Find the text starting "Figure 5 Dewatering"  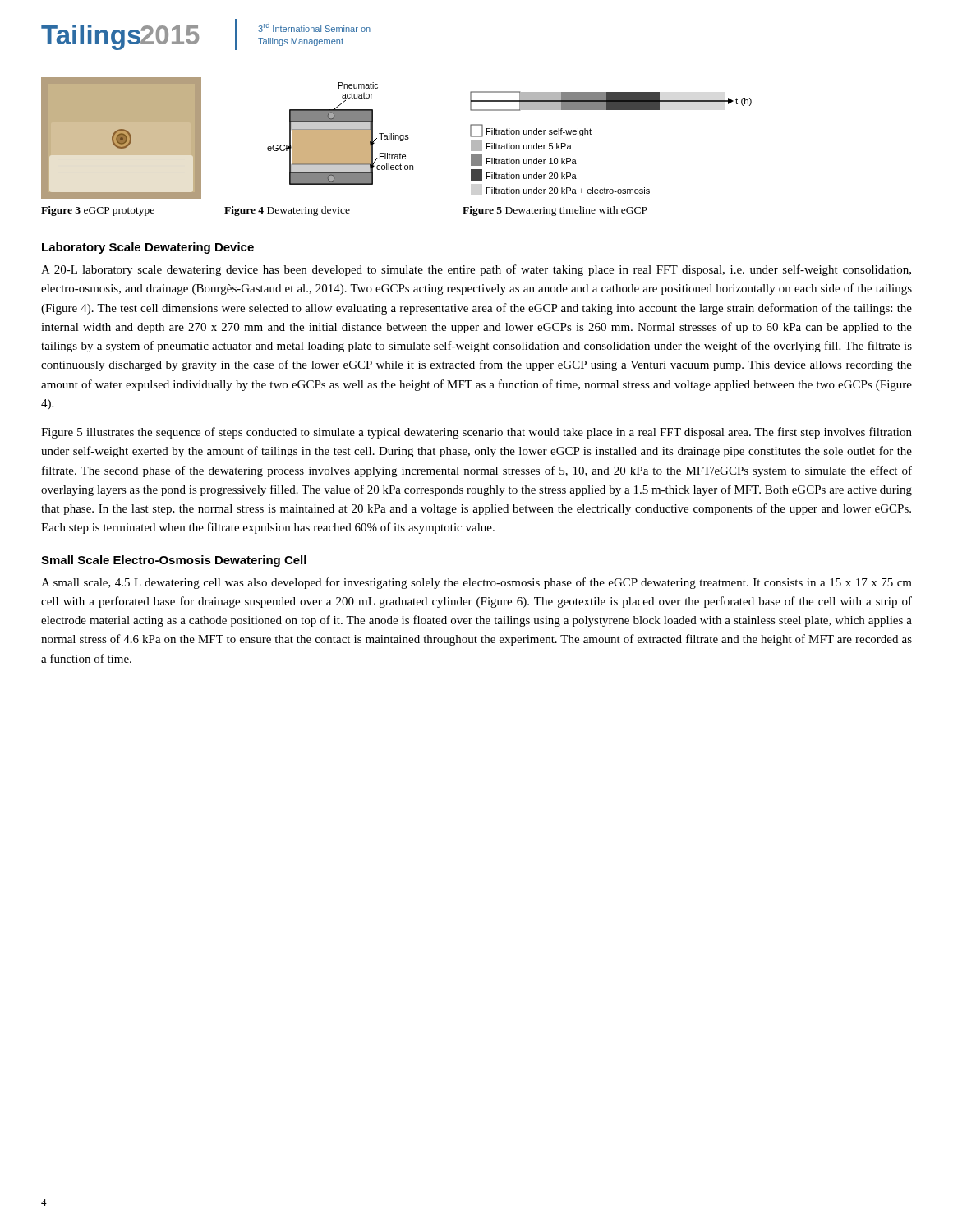point(555,210)
